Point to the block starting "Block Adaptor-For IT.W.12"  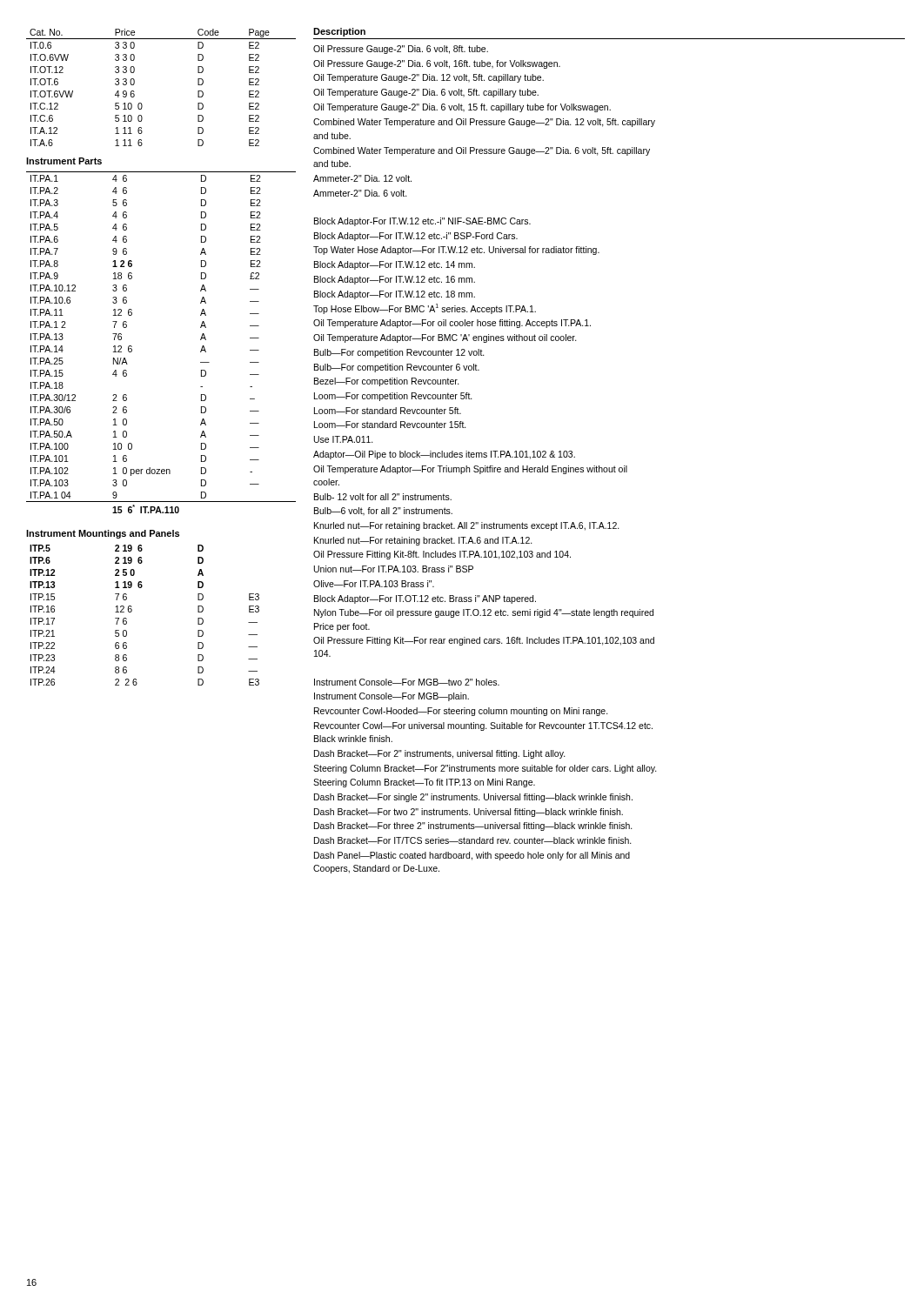point(422,222)
